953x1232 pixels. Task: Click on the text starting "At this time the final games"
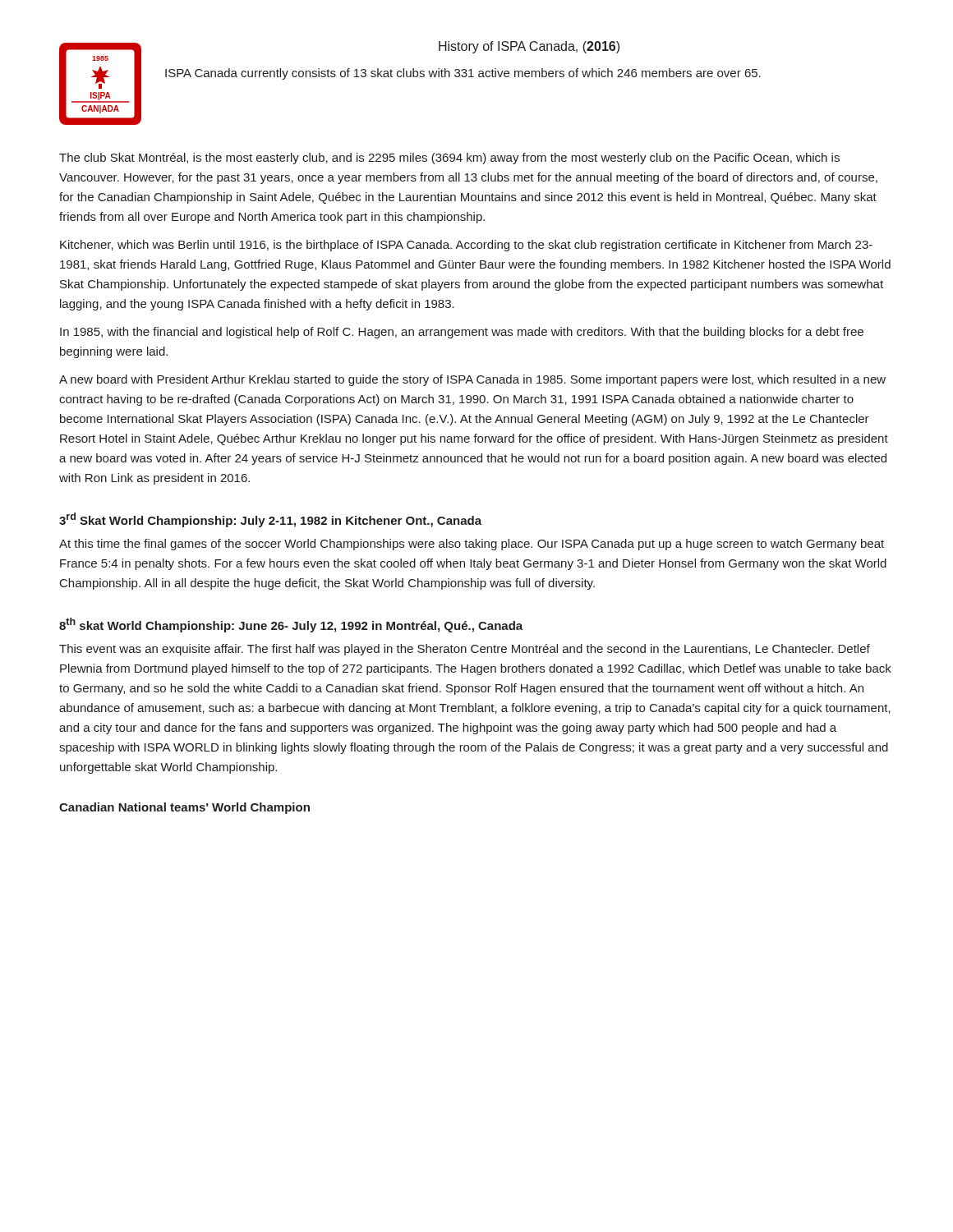click(473, 563)
